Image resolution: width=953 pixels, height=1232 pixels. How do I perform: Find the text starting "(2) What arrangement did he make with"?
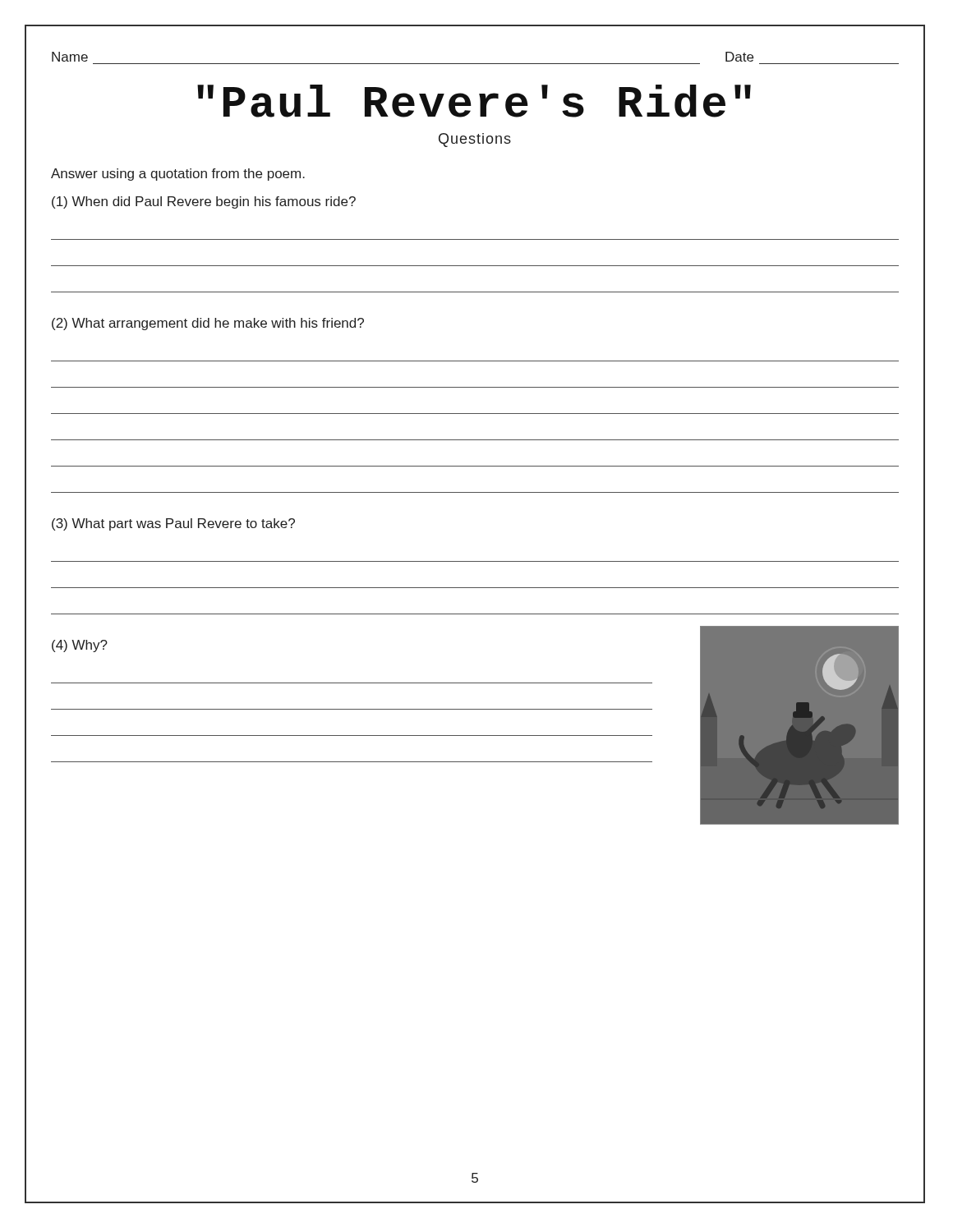tap(208, 324)
